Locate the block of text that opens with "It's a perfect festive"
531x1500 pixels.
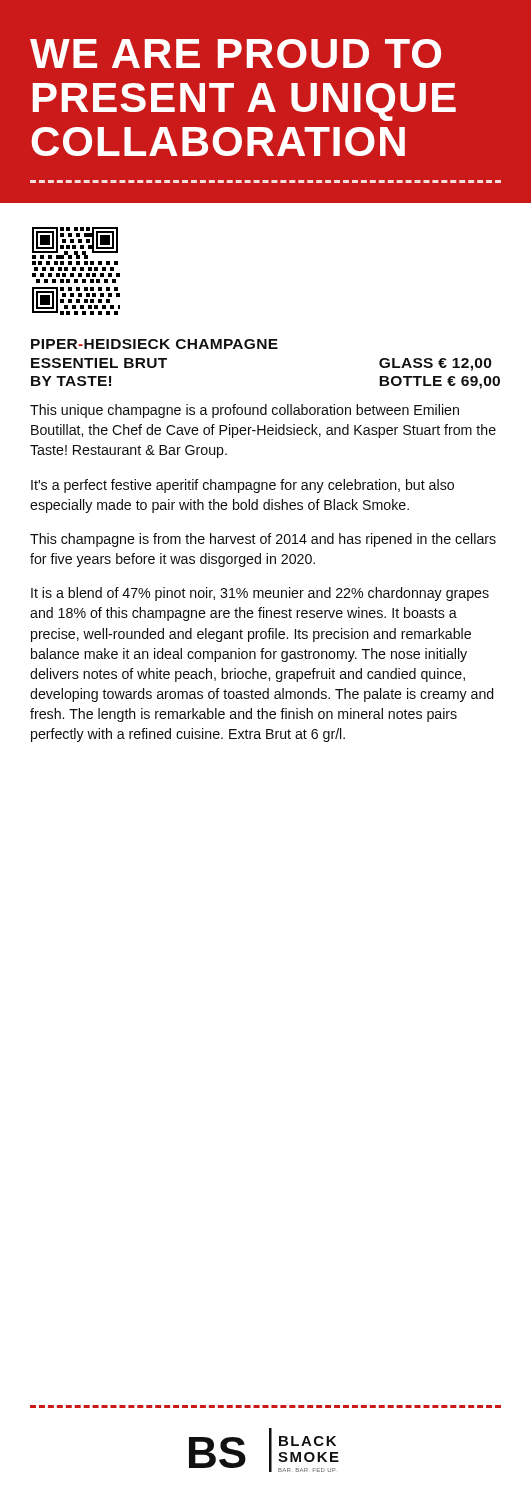pos(266,495)
